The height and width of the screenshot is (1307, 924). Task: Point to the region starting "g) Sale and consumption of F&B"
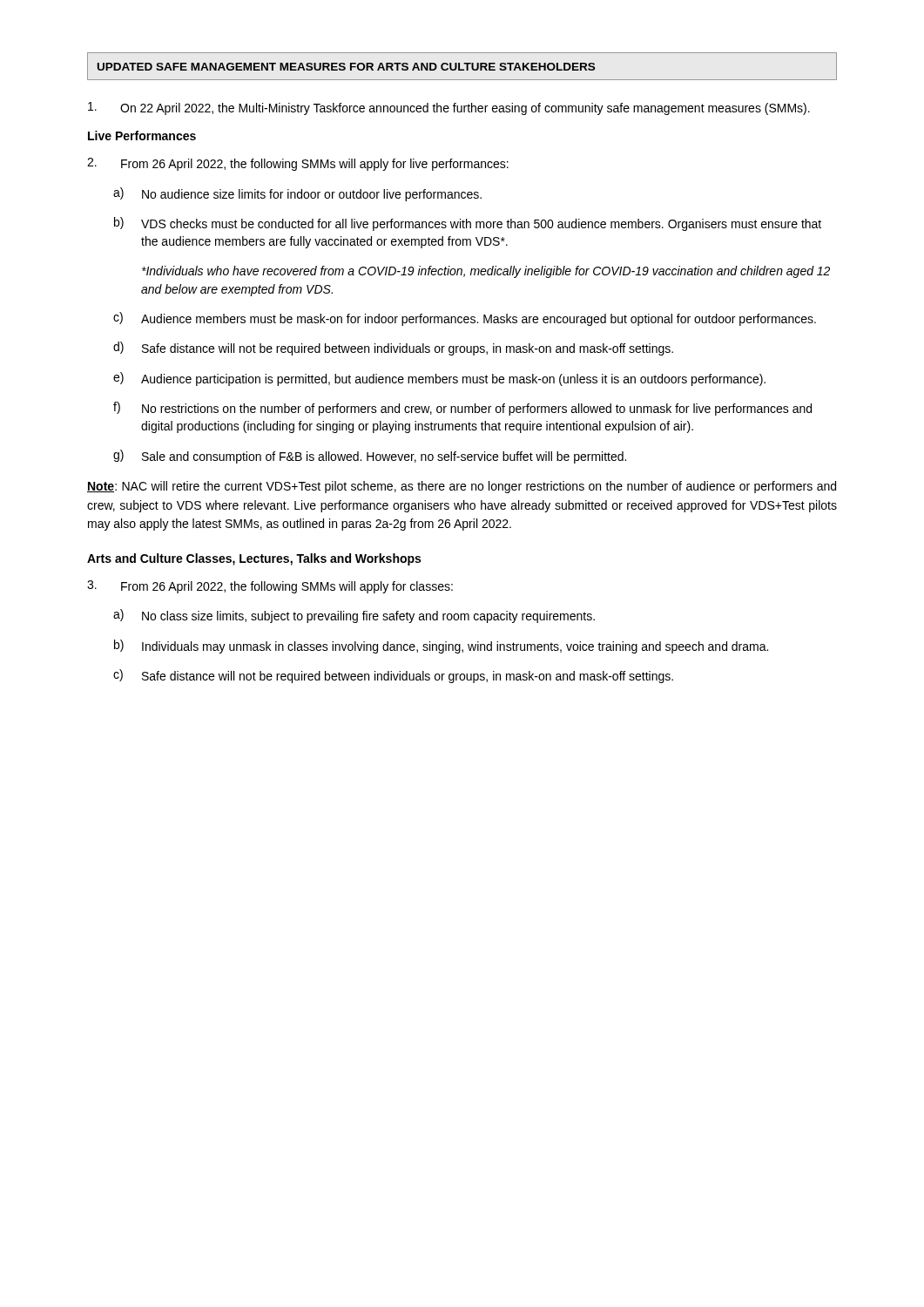(x=475, y=456)
